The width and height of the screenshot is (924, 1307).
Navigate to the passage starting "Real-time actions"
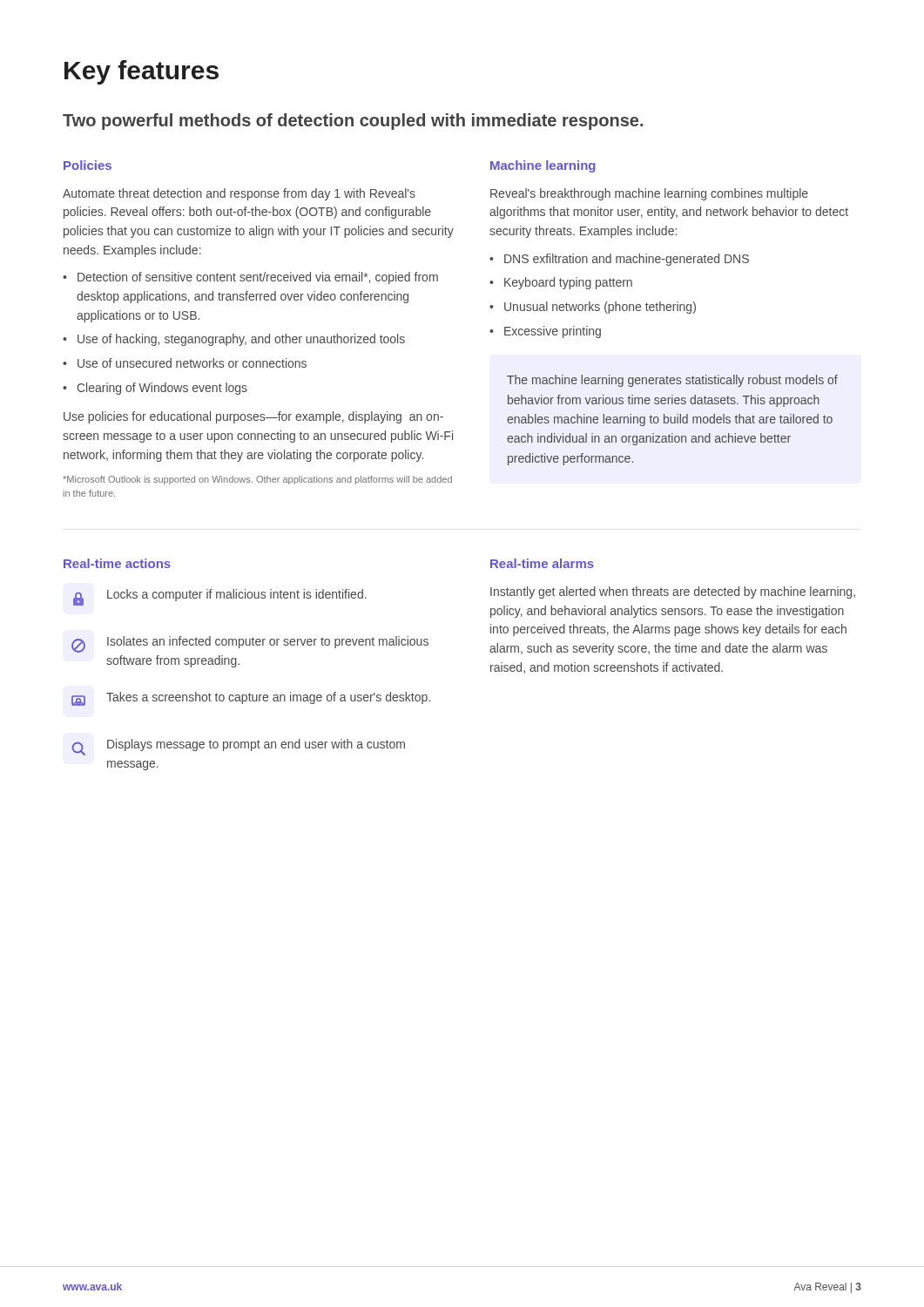point(117,564)
